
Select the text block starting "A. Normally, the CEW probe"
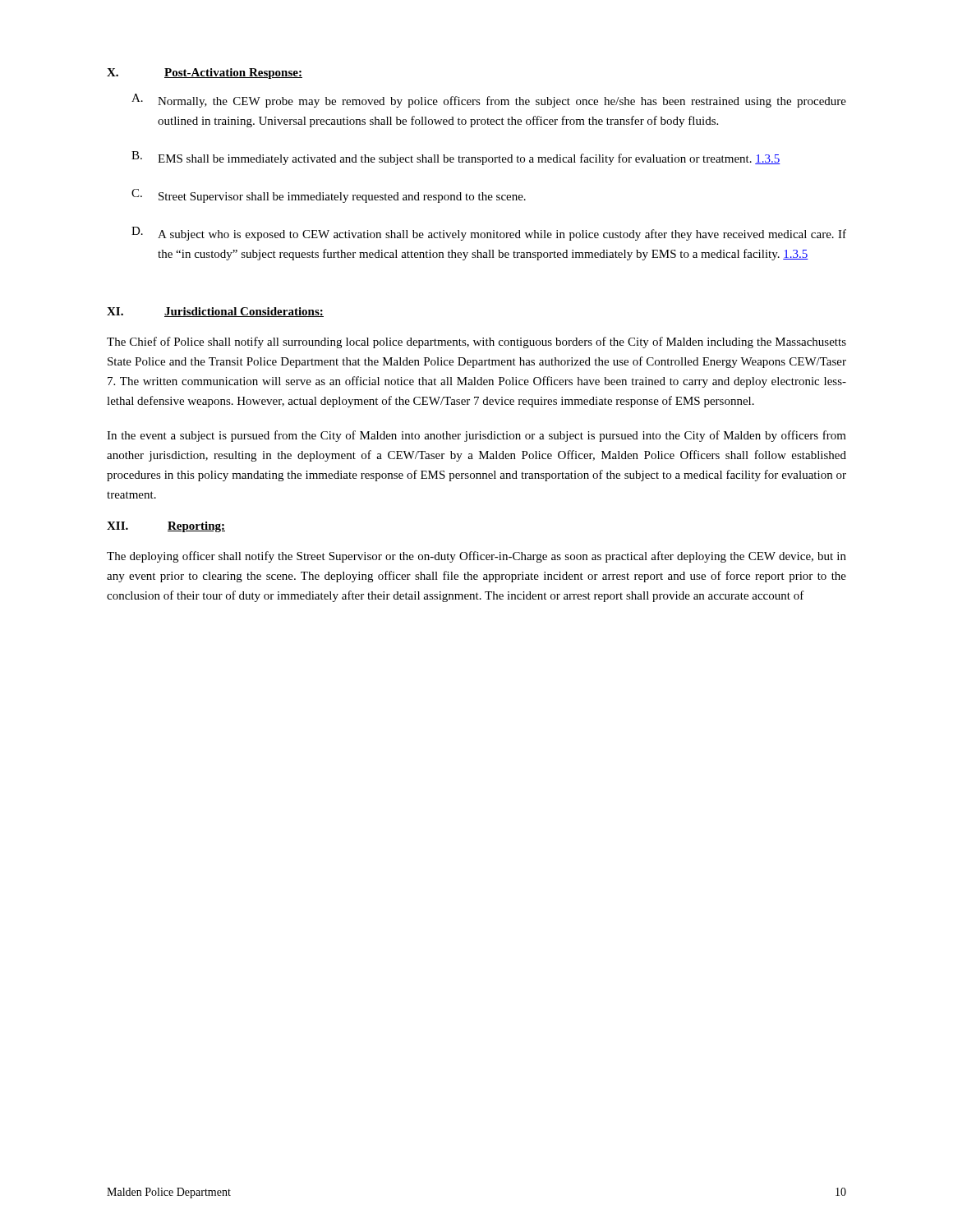[489, 111]
